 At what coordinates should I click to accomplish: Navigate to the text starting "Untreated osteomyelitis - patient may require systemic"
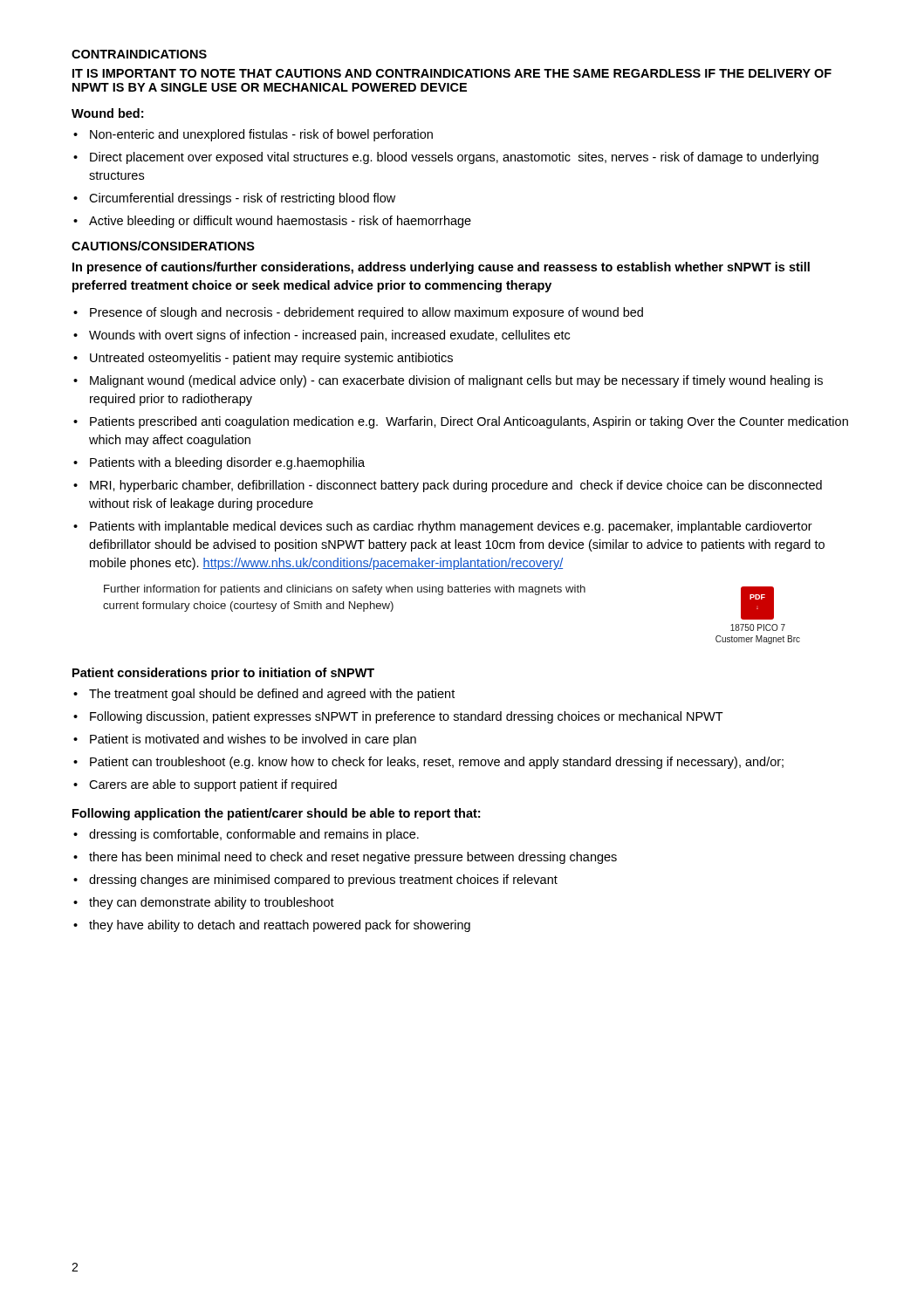coord(271,358)
